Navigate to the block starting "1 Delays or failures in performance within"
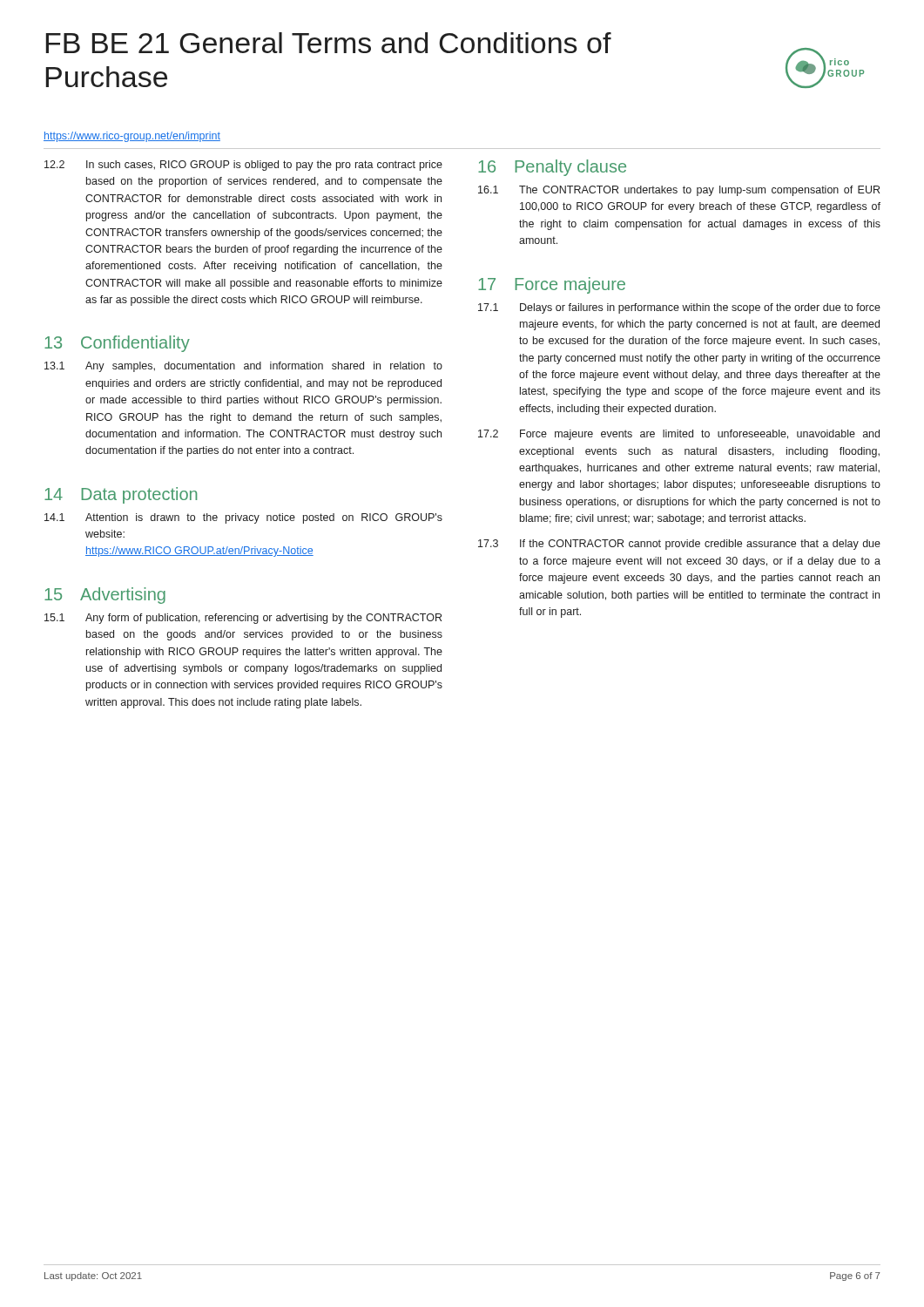The height and width of the screenshot is (1307, 924). [679, 358]
